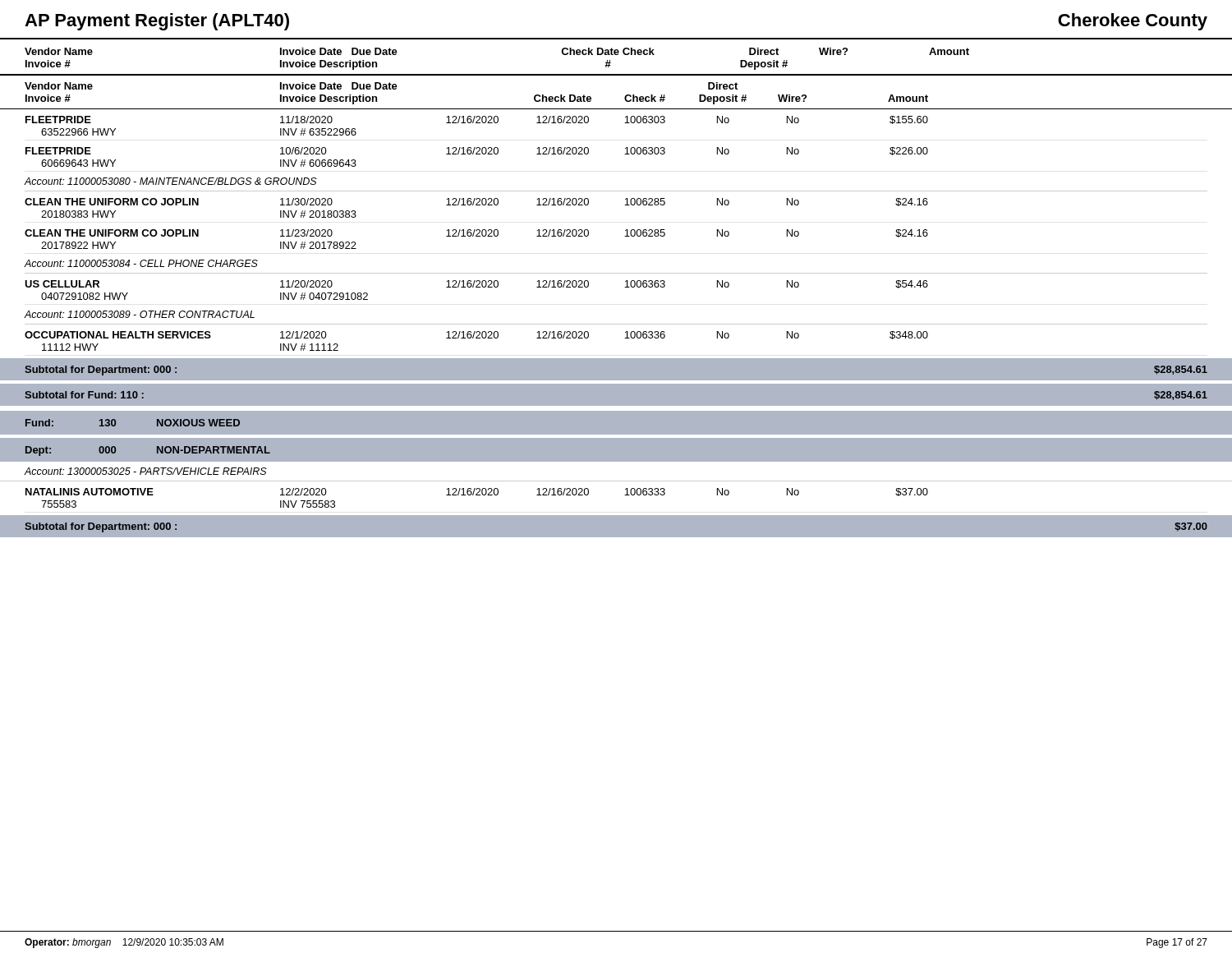
Task: Find the text with the text "Subtotal for Department: 000 : $28,854.61"
Action: pos(616,369)
